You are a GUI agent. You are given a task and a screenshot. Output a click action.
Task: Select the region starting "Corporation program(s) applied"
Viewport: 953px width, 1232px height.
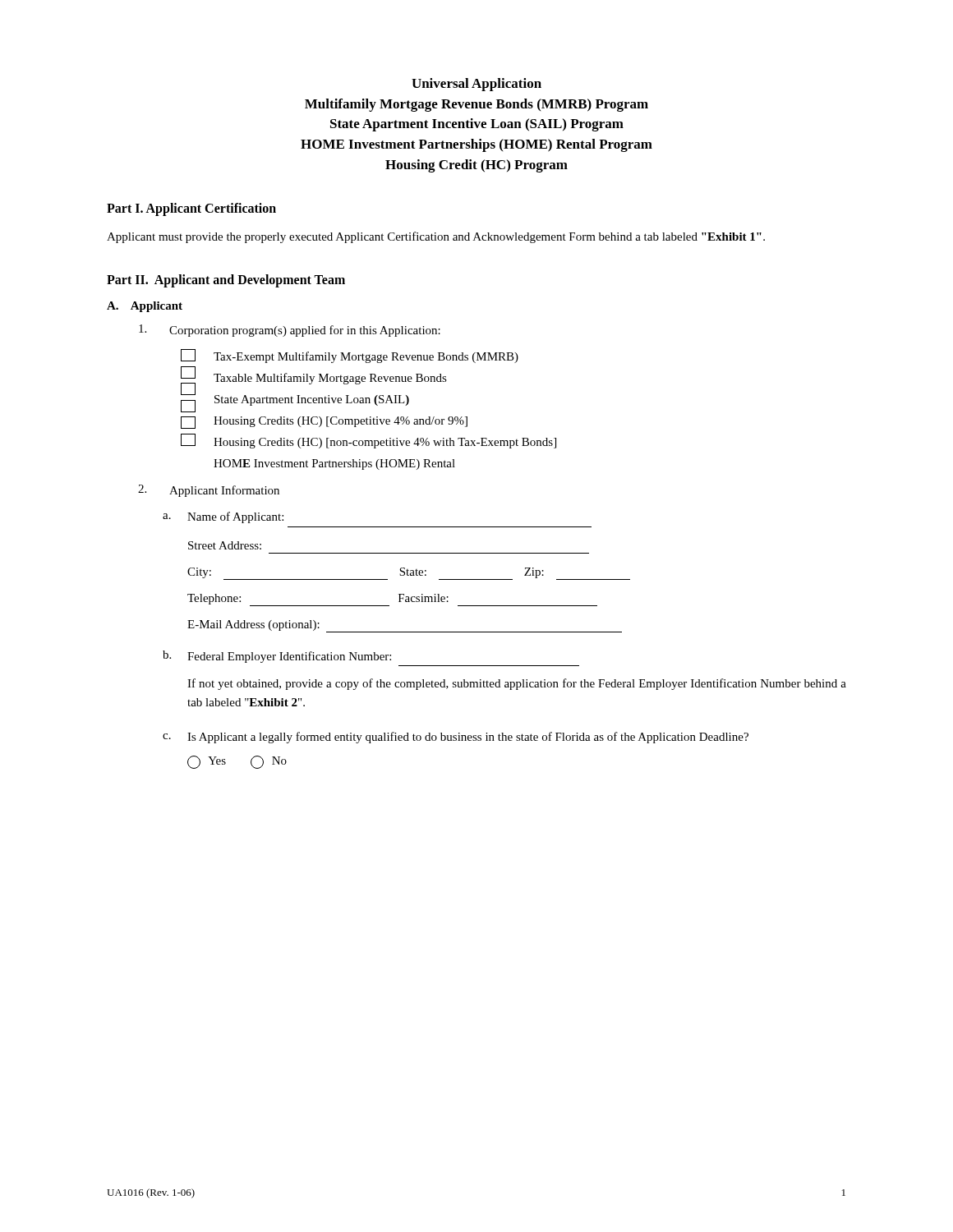290,331
